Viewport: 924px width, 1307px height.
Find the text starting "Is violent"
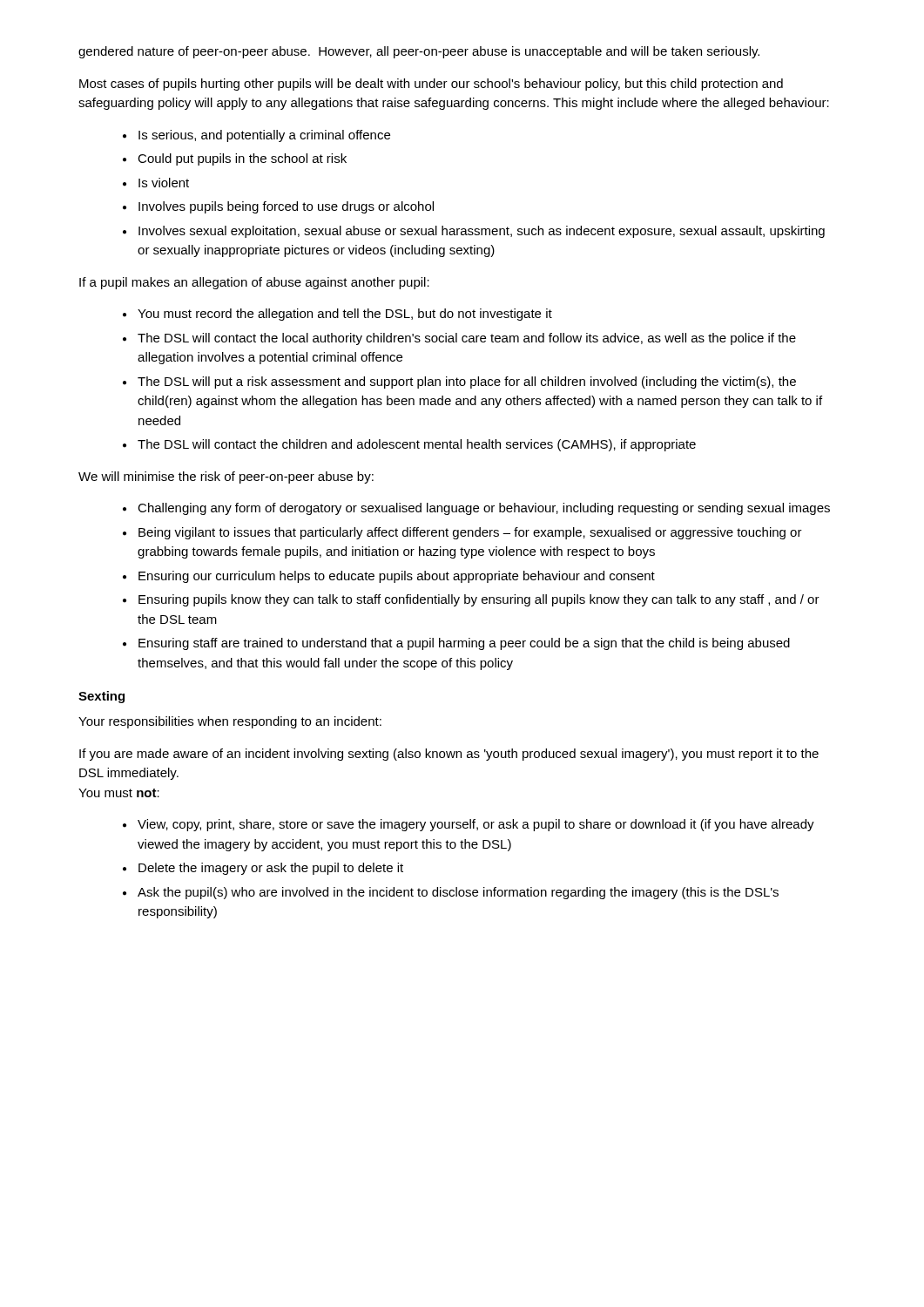pos(164,183)
